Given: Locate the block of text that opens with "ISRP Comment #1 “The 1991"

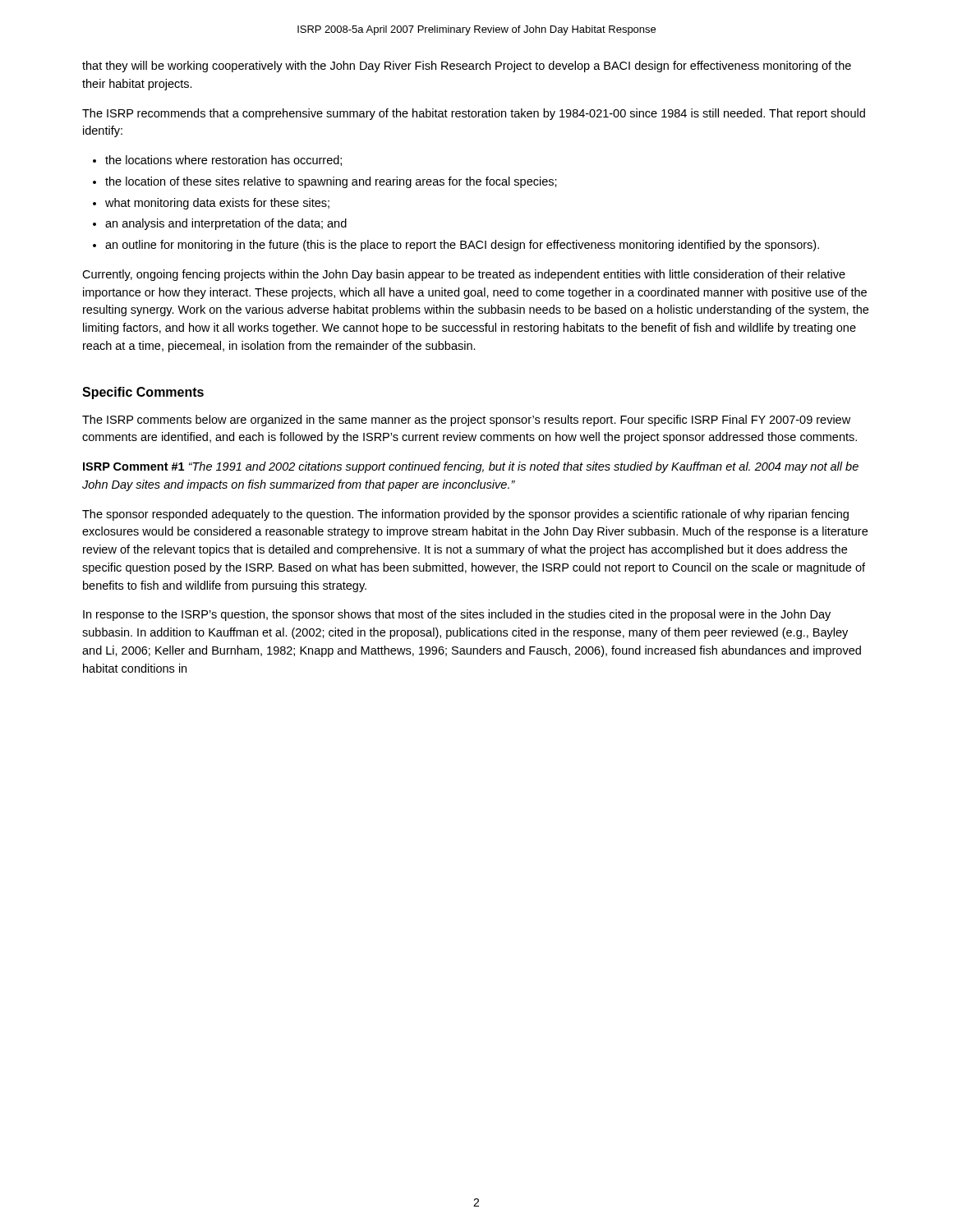Looking at the screenshot, I should point(470,475).
